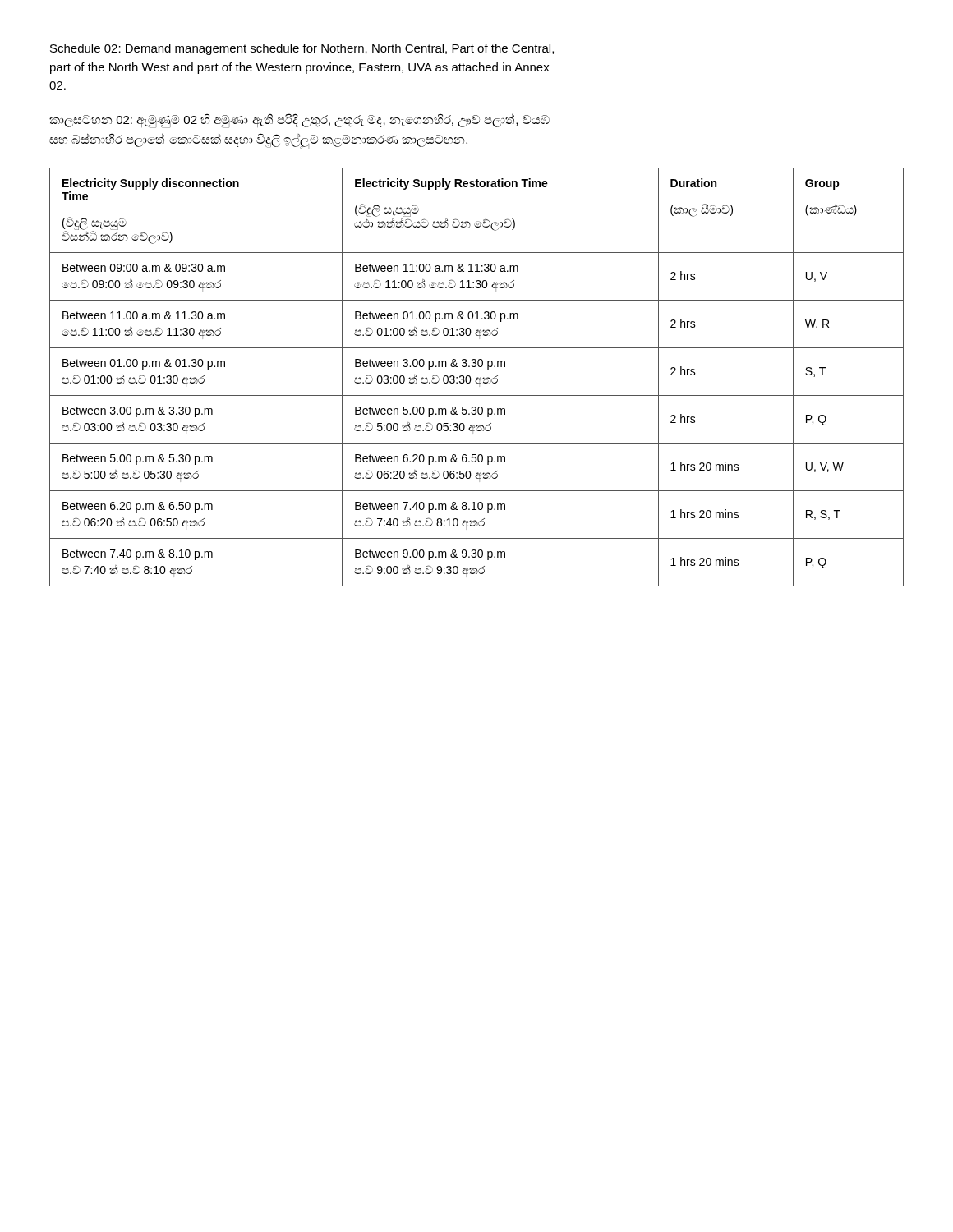Select the block starting "Schedule 02: Demand management schedule"
953x1232 pixels.
point(302,67)
